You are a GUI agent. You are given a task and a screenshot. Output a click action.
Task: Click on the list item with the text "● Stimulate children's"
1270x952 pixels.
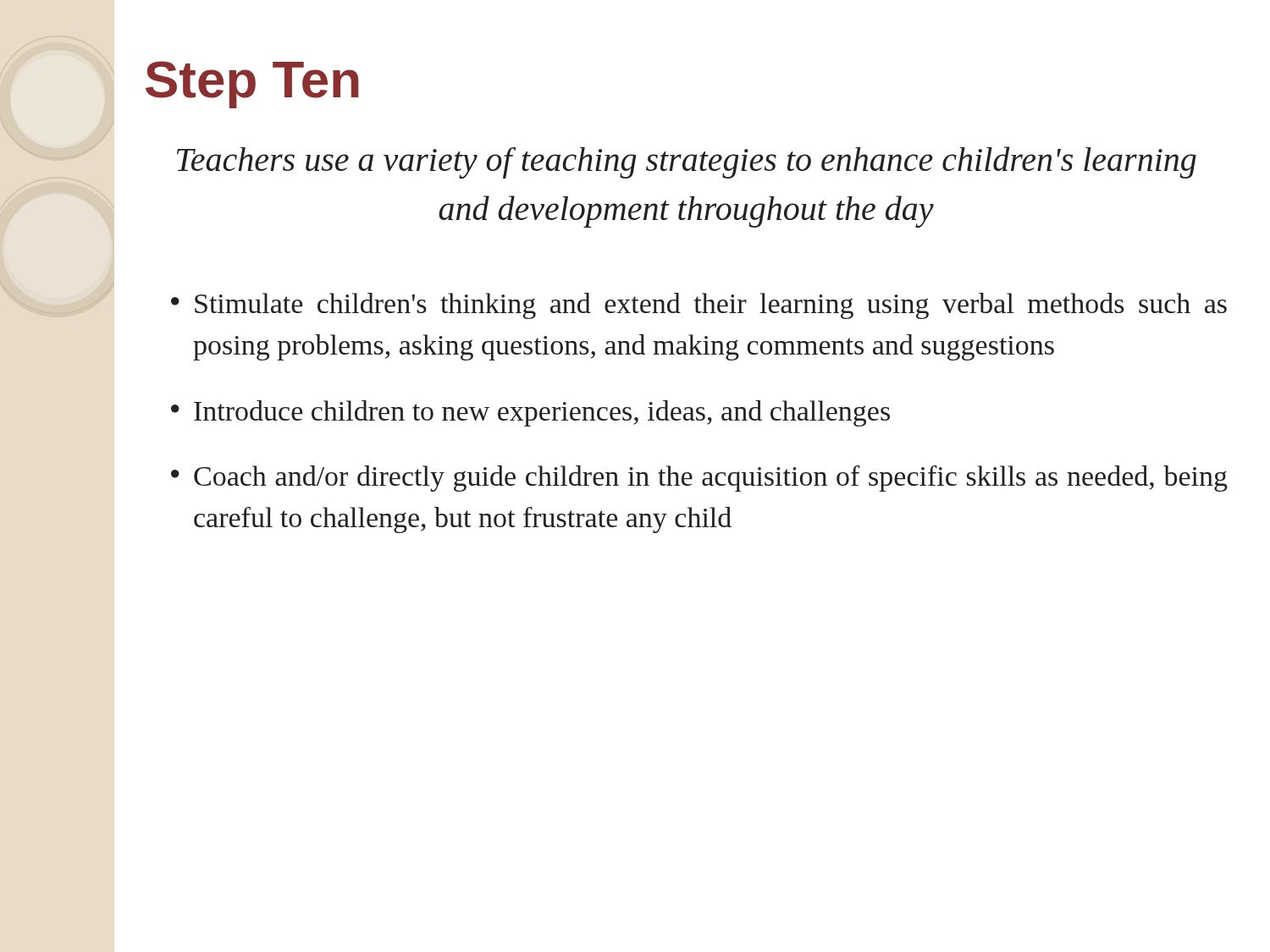point(698,325)
